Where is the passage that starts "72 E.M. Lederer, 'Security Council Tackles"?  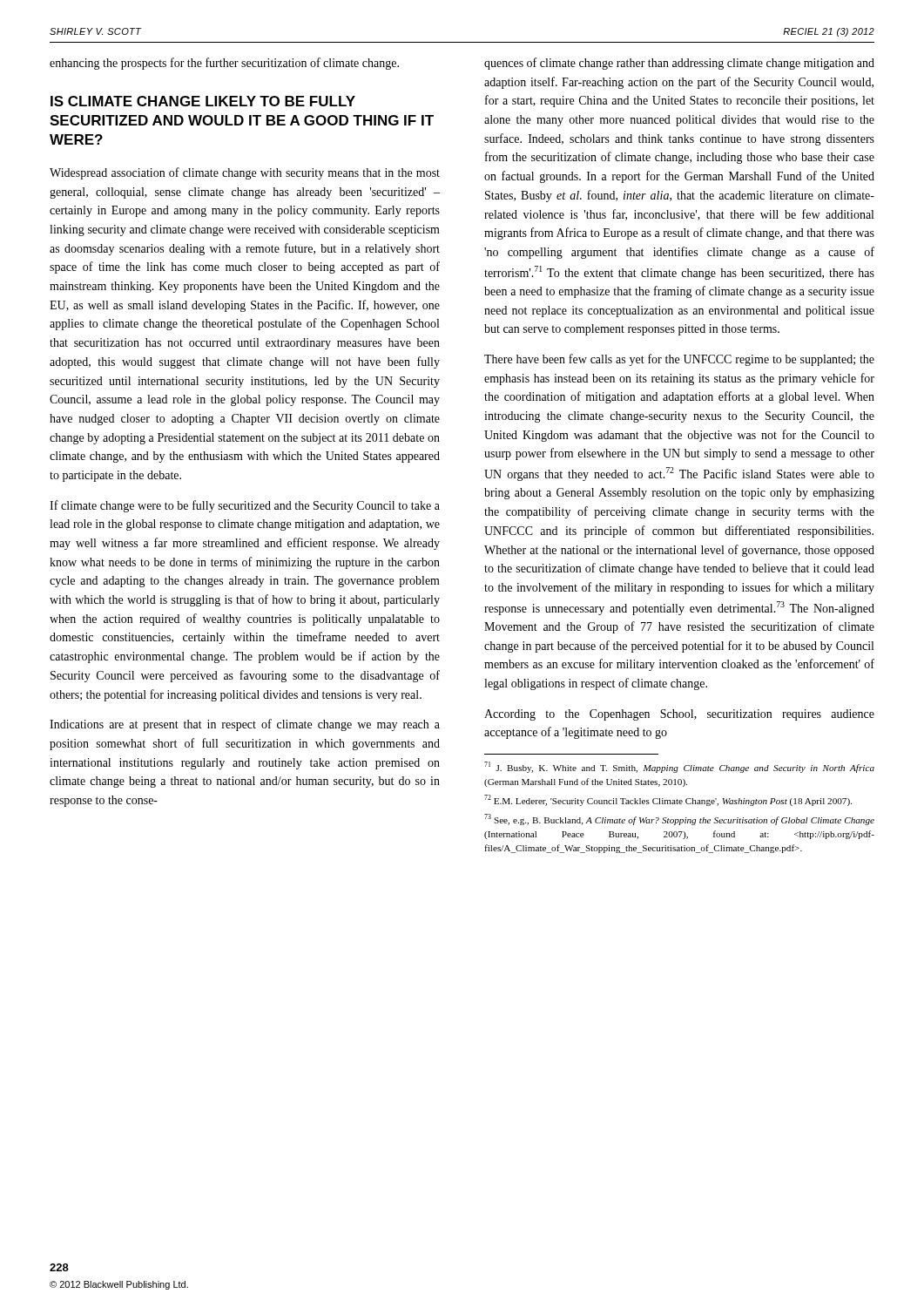pyautogui.click(x=668, y=800)
